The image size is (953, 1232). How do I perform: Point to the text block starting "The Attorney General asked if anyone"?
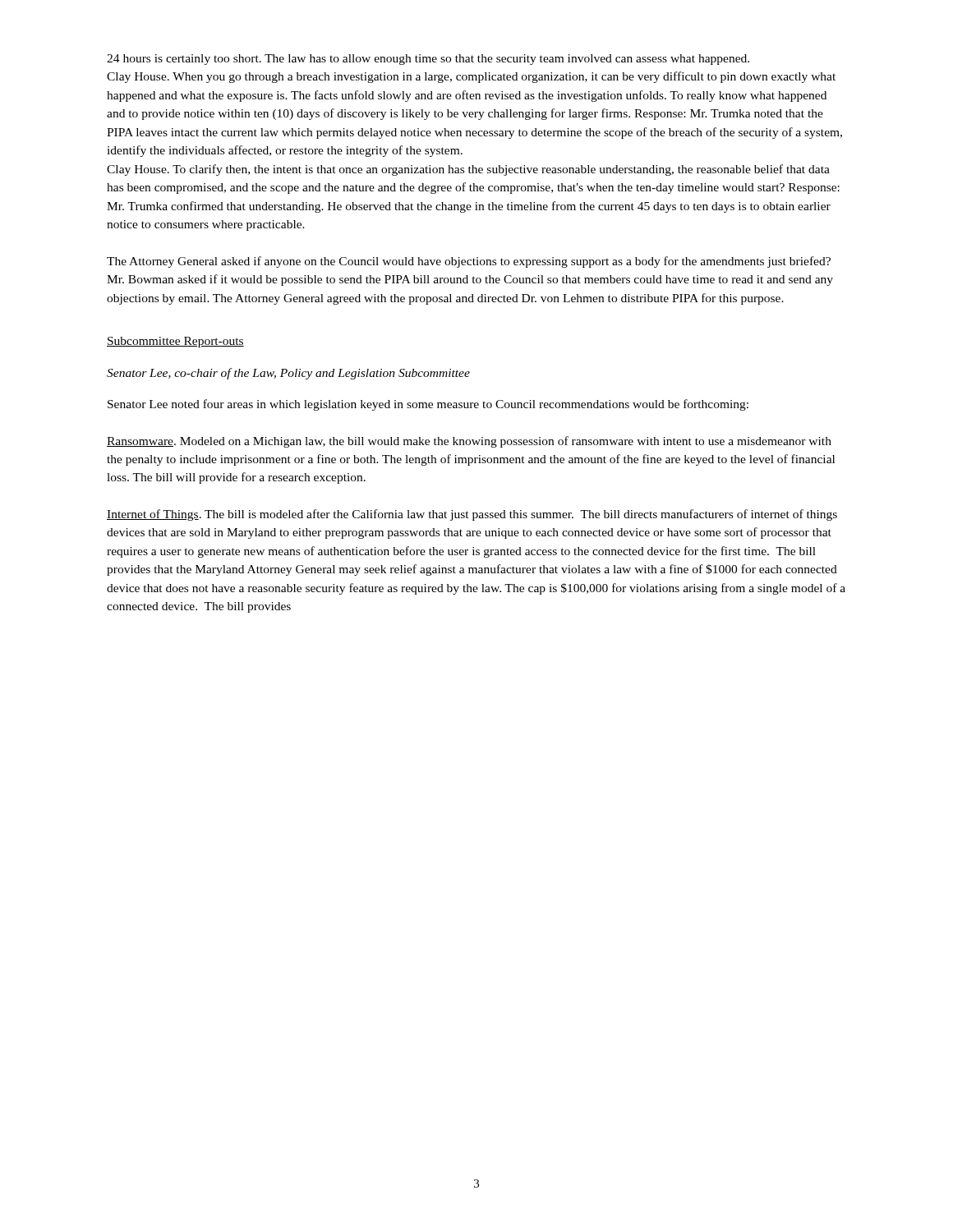(x=470, y=279)
